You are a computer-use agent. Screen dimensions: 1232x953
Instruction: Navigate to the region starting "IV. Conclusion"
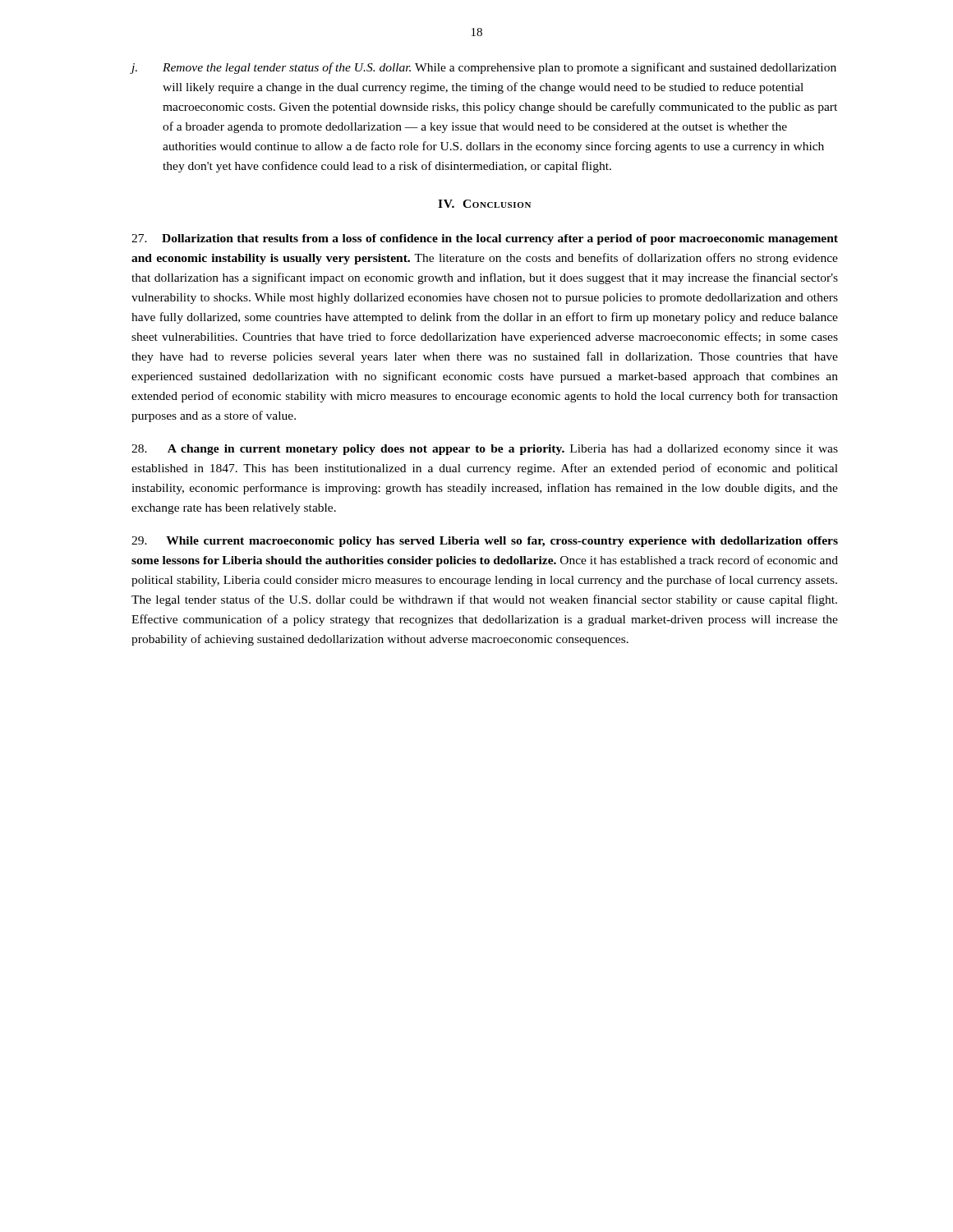pyautogui.click(x=485, y=203)
